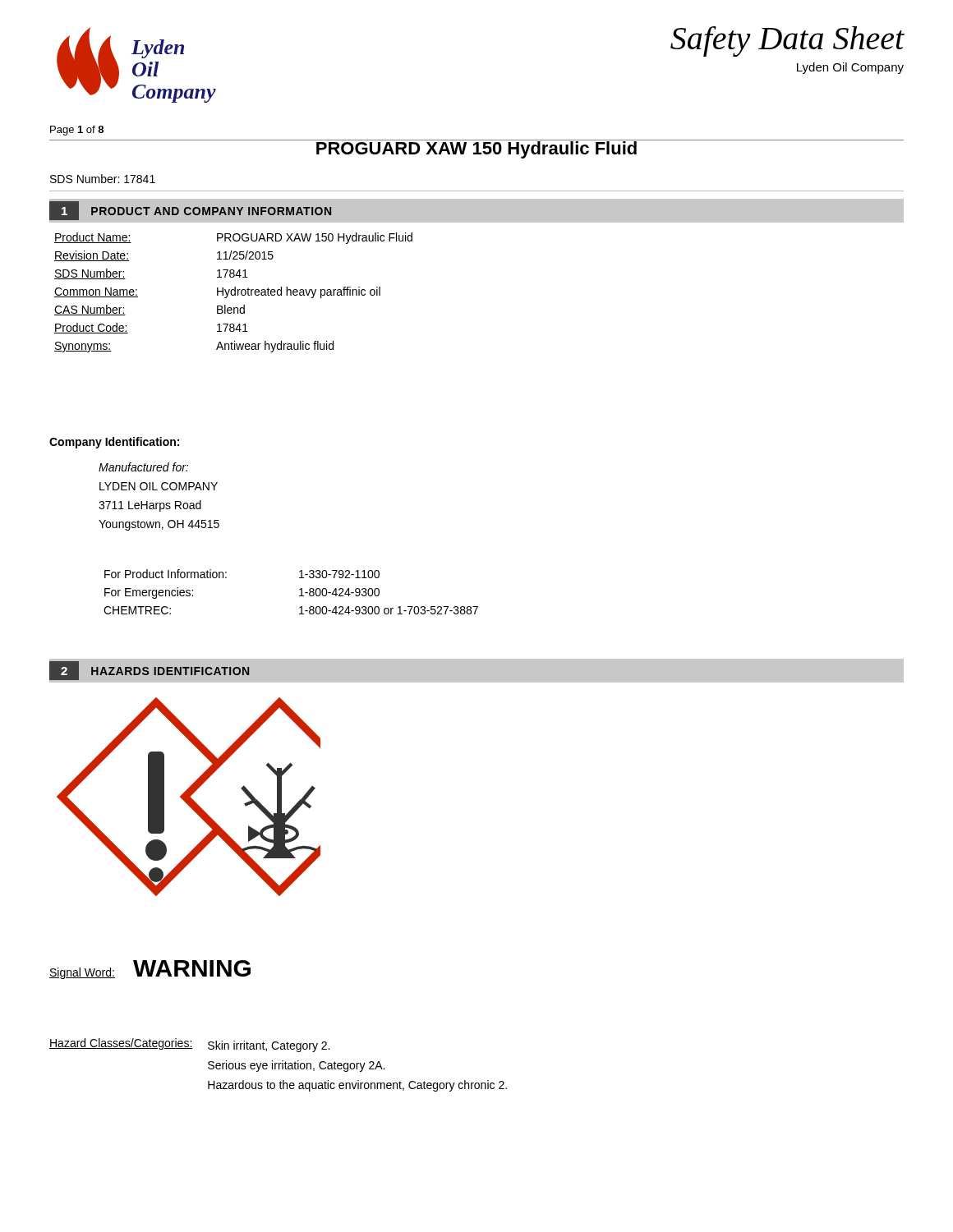953x1232 pixels.
Task: Click on the table containing "For Product Information:"
Action: [x=291, y=592]
